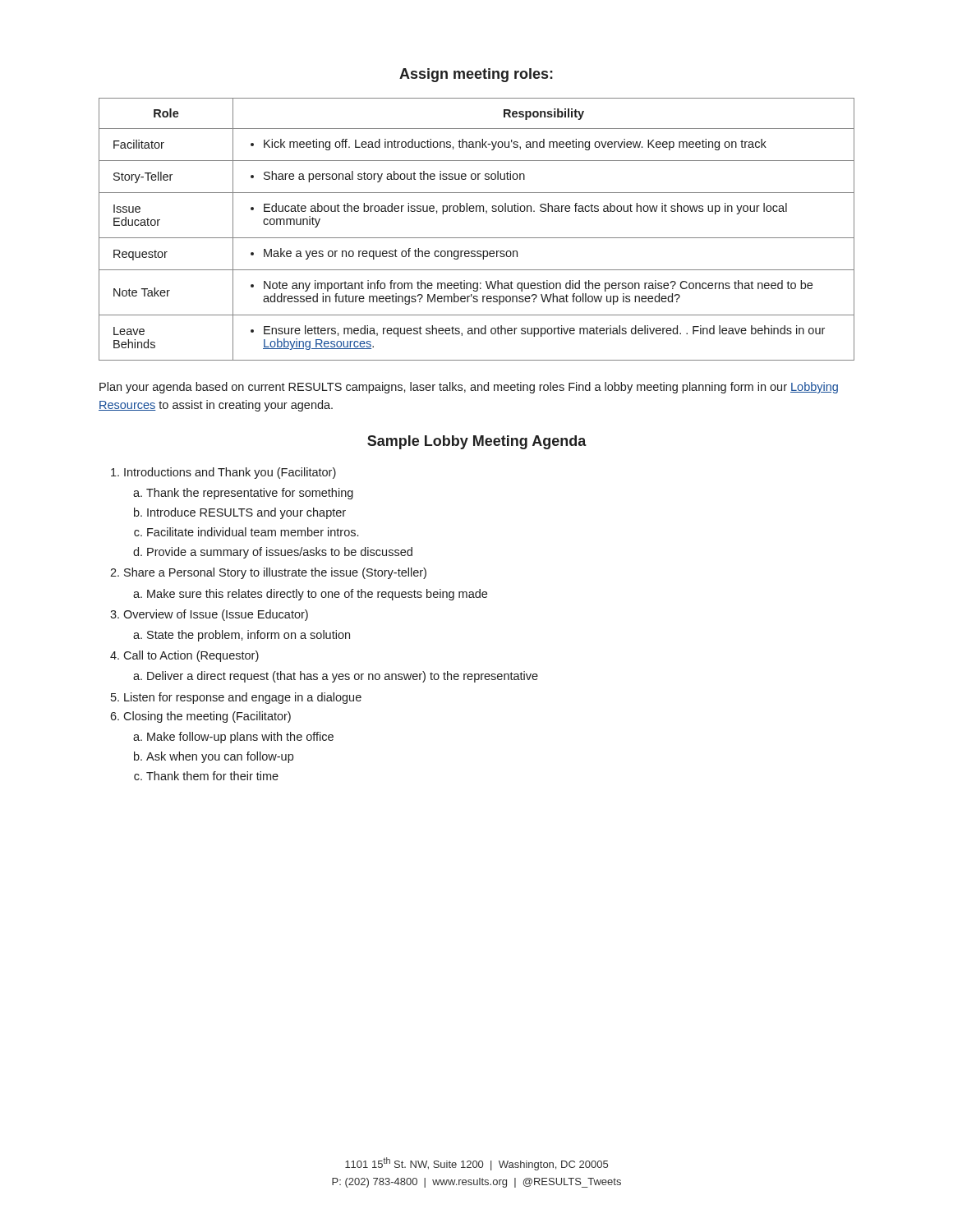Click on the section header with the text "Sample Lobby Meeting Agenda"
Viewport: 953px width, 1232px height.
(476, 441)
